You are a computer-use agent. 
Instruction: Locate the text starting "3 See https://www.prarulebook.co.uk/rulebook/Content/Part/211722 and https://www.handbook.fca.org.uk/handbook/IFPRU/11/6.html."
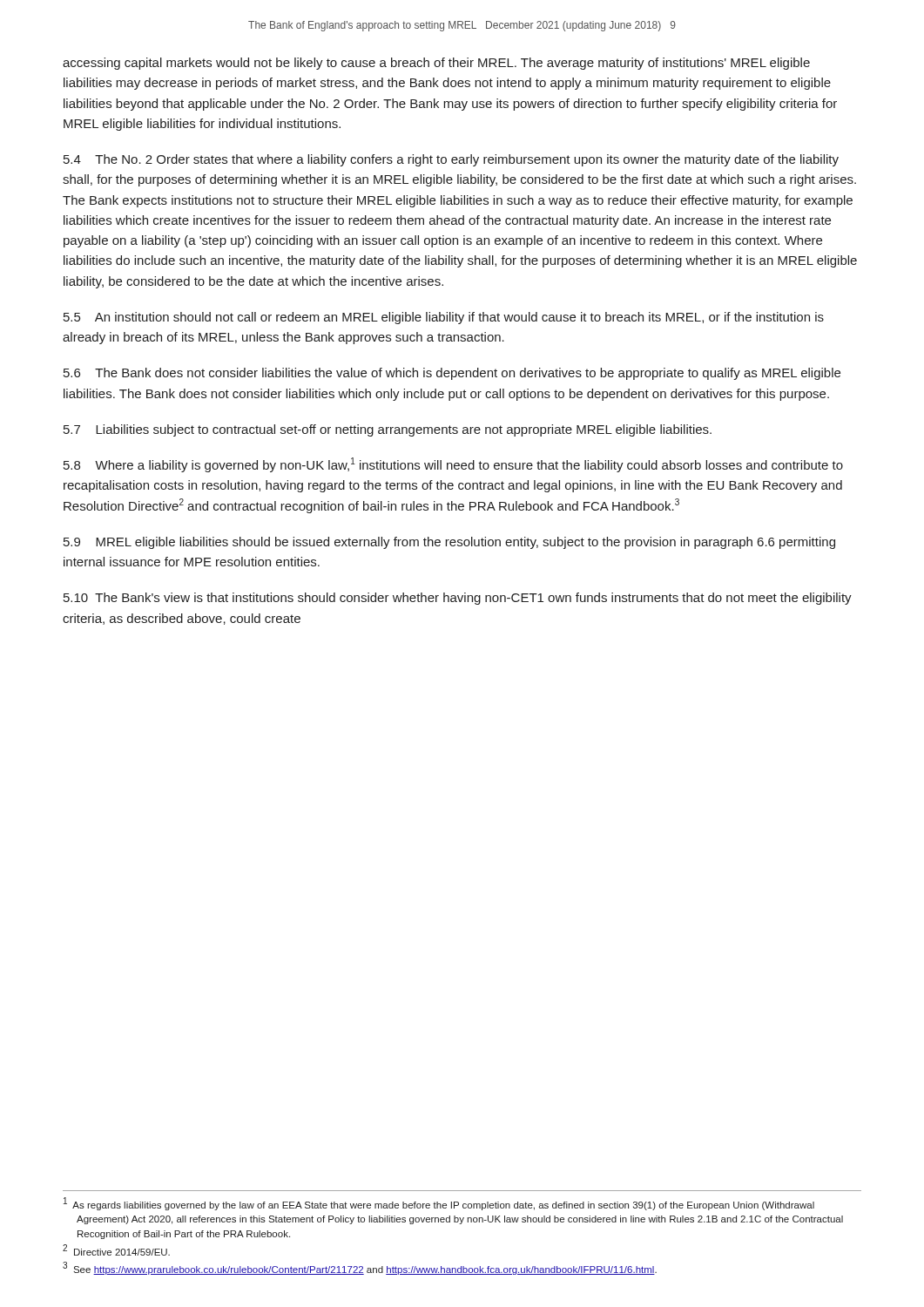[x=360, y=1269]
